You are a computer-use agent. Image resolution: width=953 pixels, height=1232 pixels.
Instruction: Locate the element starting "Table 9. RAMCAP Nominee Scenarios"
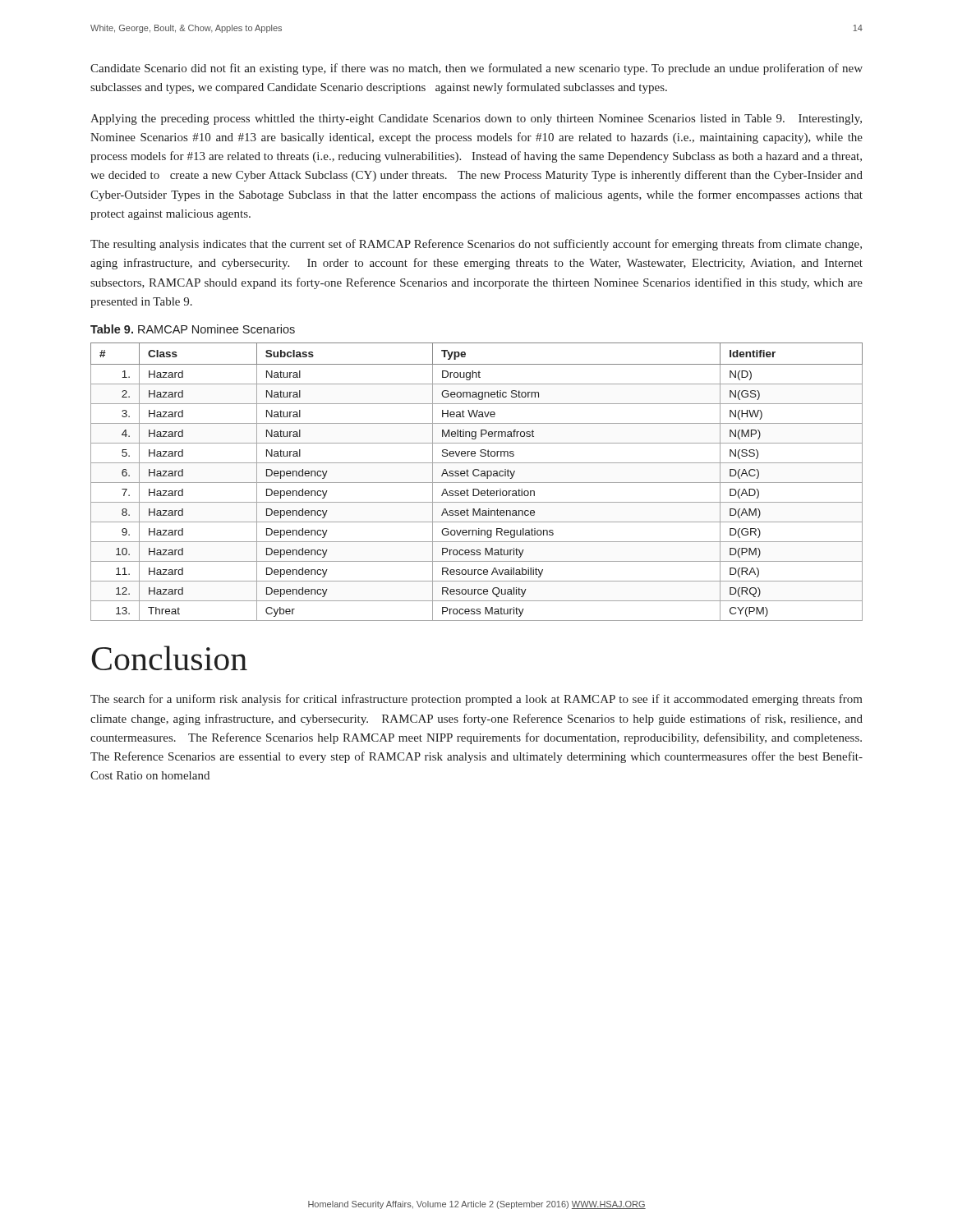point(193,329)
